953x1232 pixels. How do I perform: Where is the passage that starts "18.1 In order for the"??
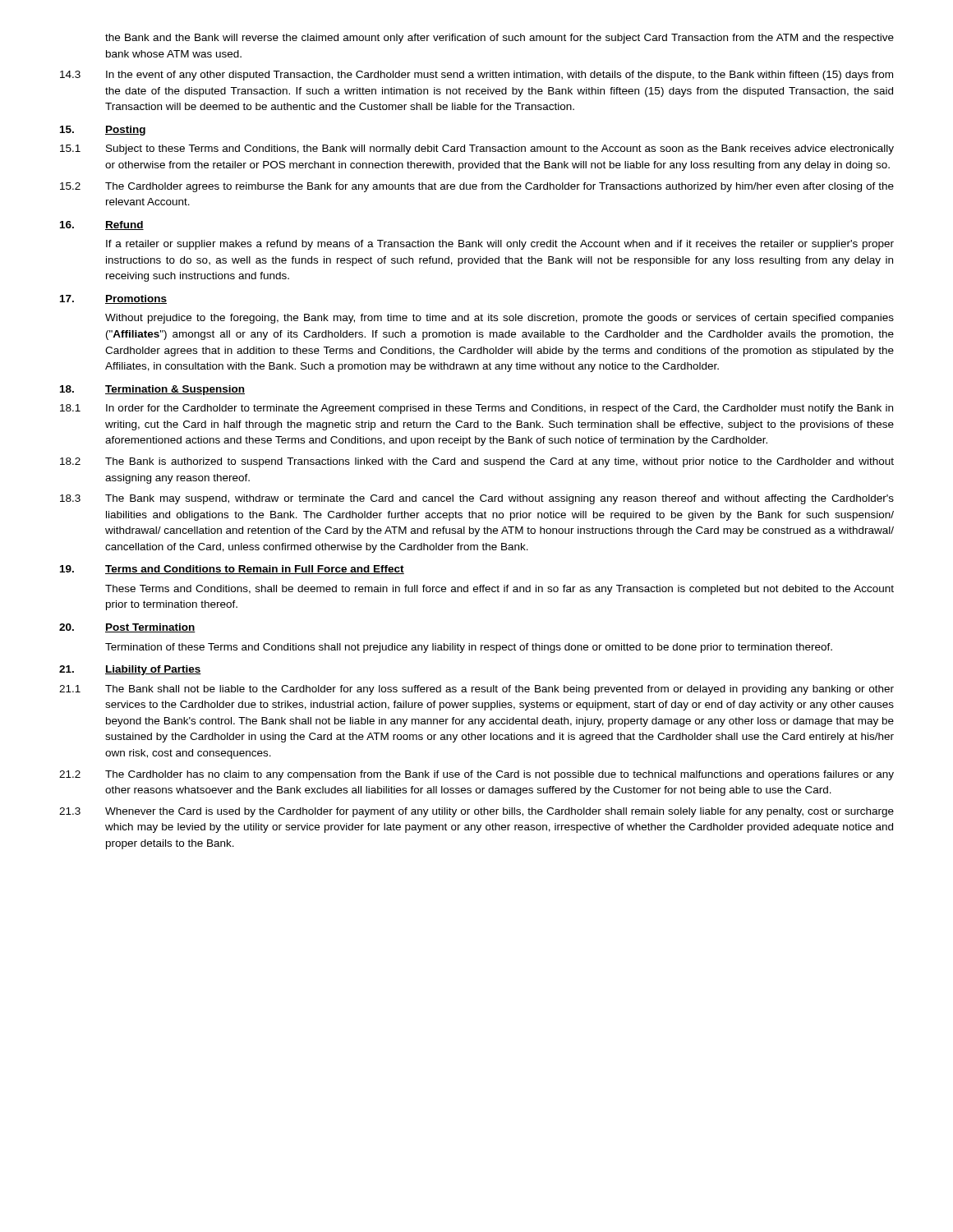(x=476, y=424)
